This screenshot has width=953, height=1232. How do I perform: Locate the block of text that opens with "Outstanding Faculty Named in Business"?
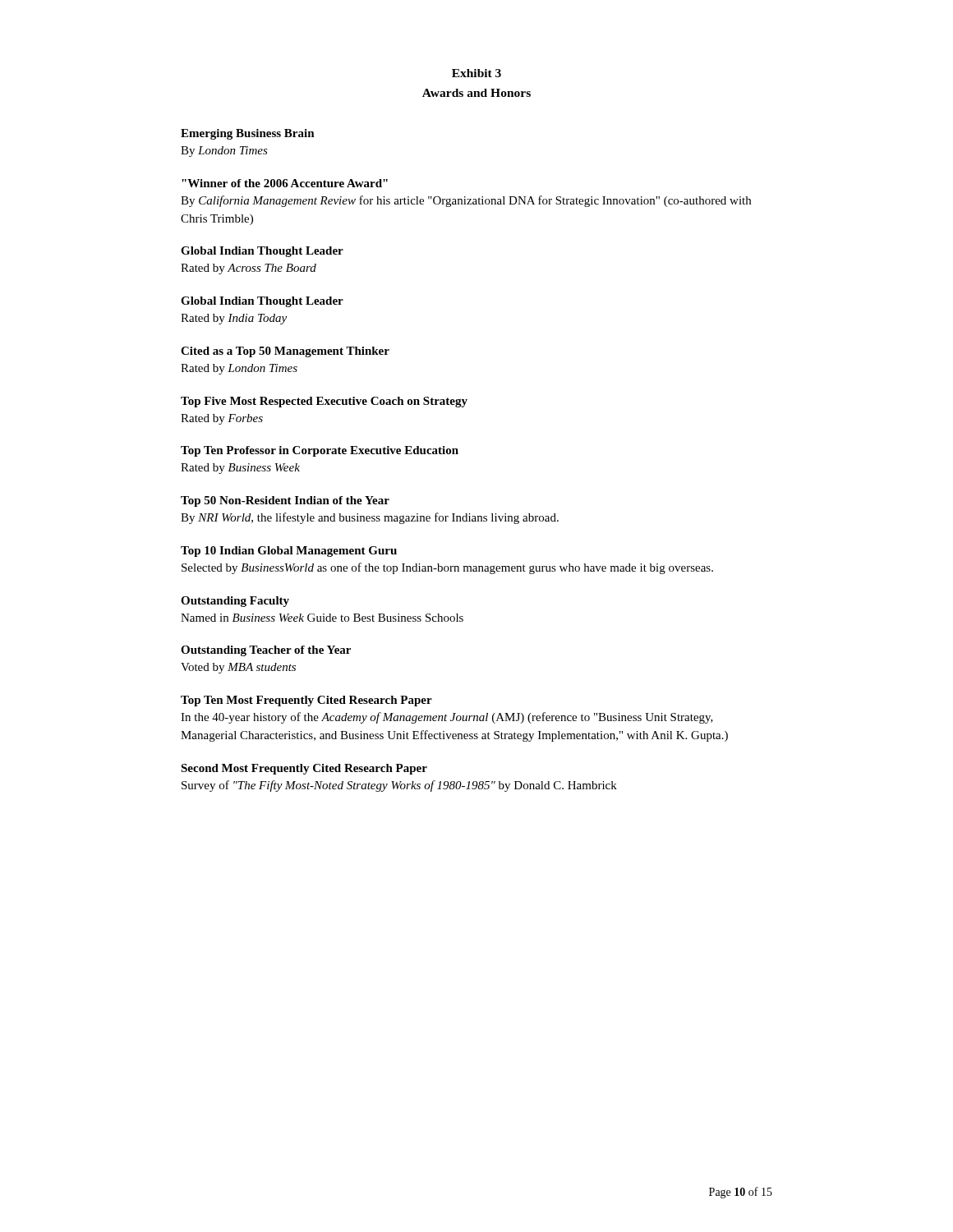click(x=235, y=602)
